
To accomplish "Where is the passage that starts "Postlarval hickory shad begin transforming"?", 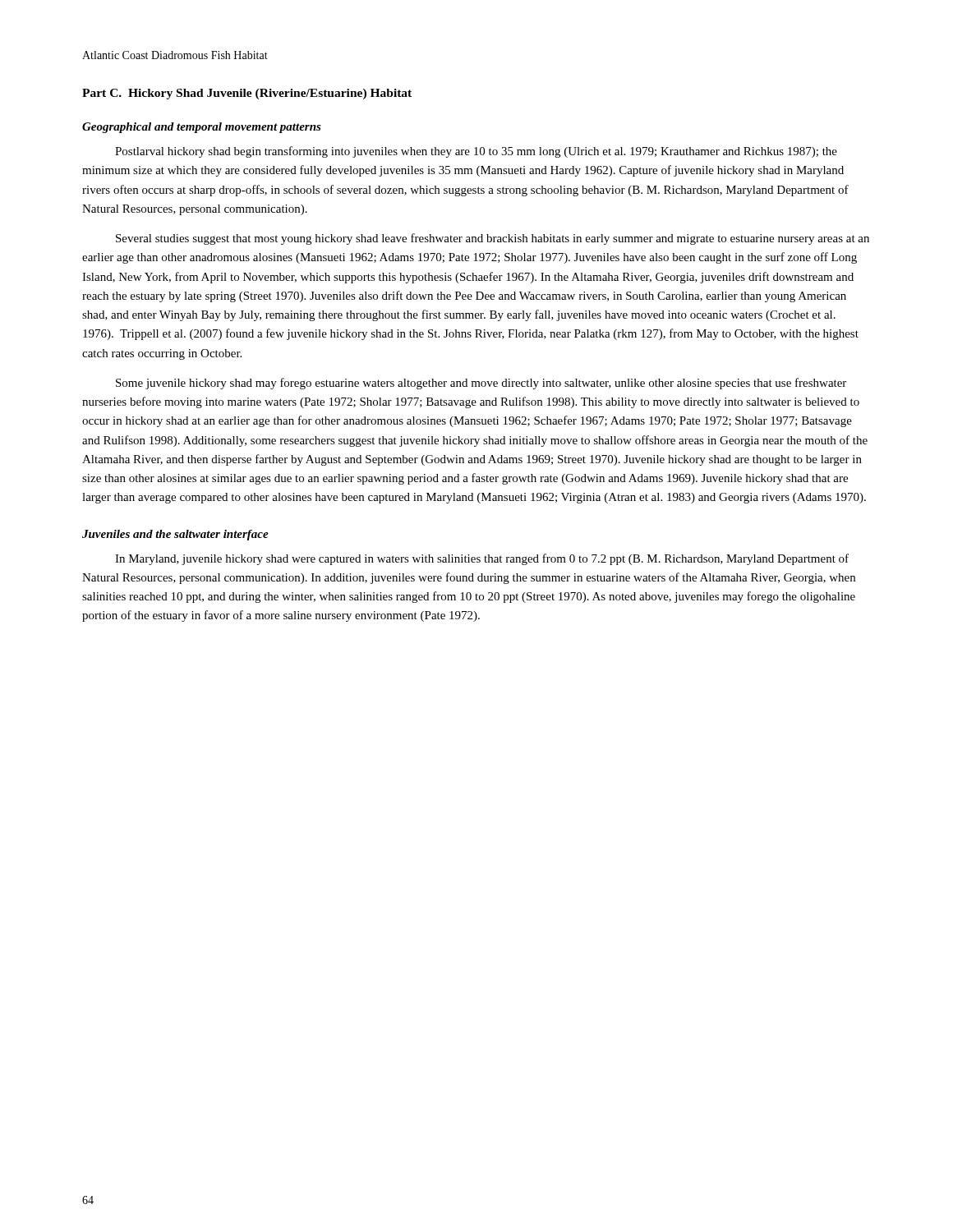I will [x=476, y=325].
